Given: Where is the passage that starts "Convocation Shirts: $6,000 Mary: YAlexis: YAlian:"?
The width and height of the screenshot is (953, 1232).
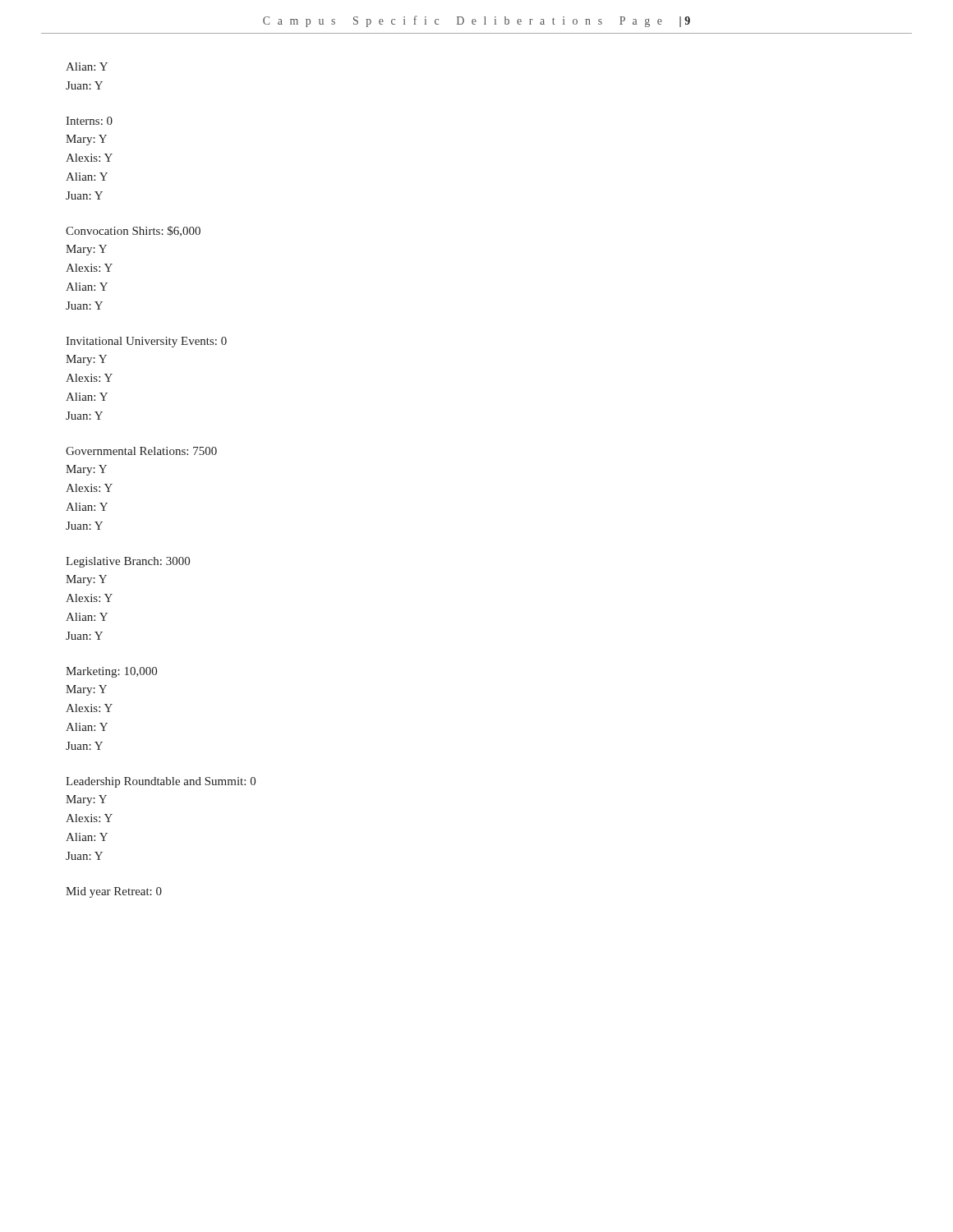Looking at the screenshot, I should [x=133, y=231].
